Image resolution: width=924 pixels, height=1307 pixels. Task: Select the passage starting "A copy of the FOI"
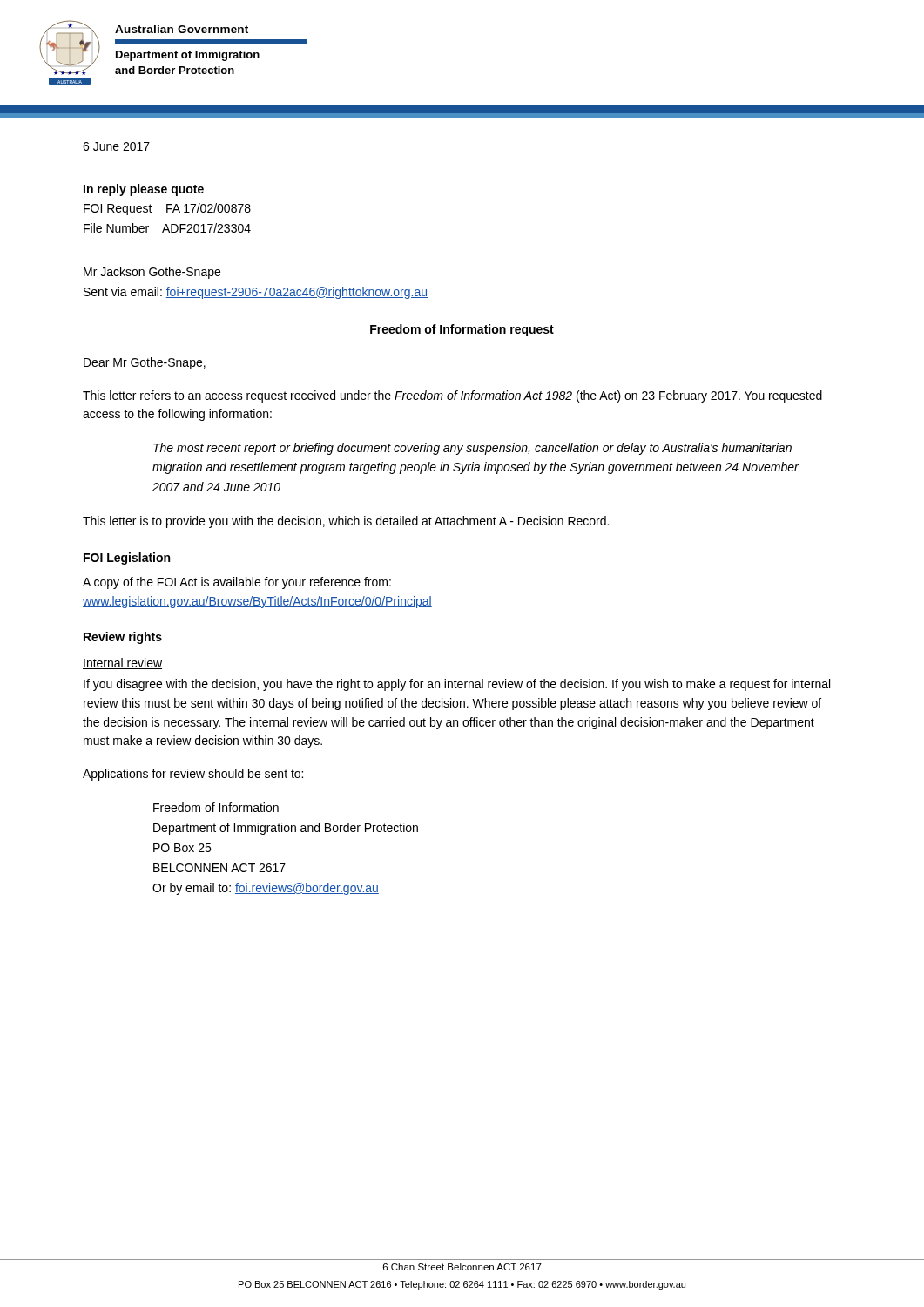click(x=257, y=591)
